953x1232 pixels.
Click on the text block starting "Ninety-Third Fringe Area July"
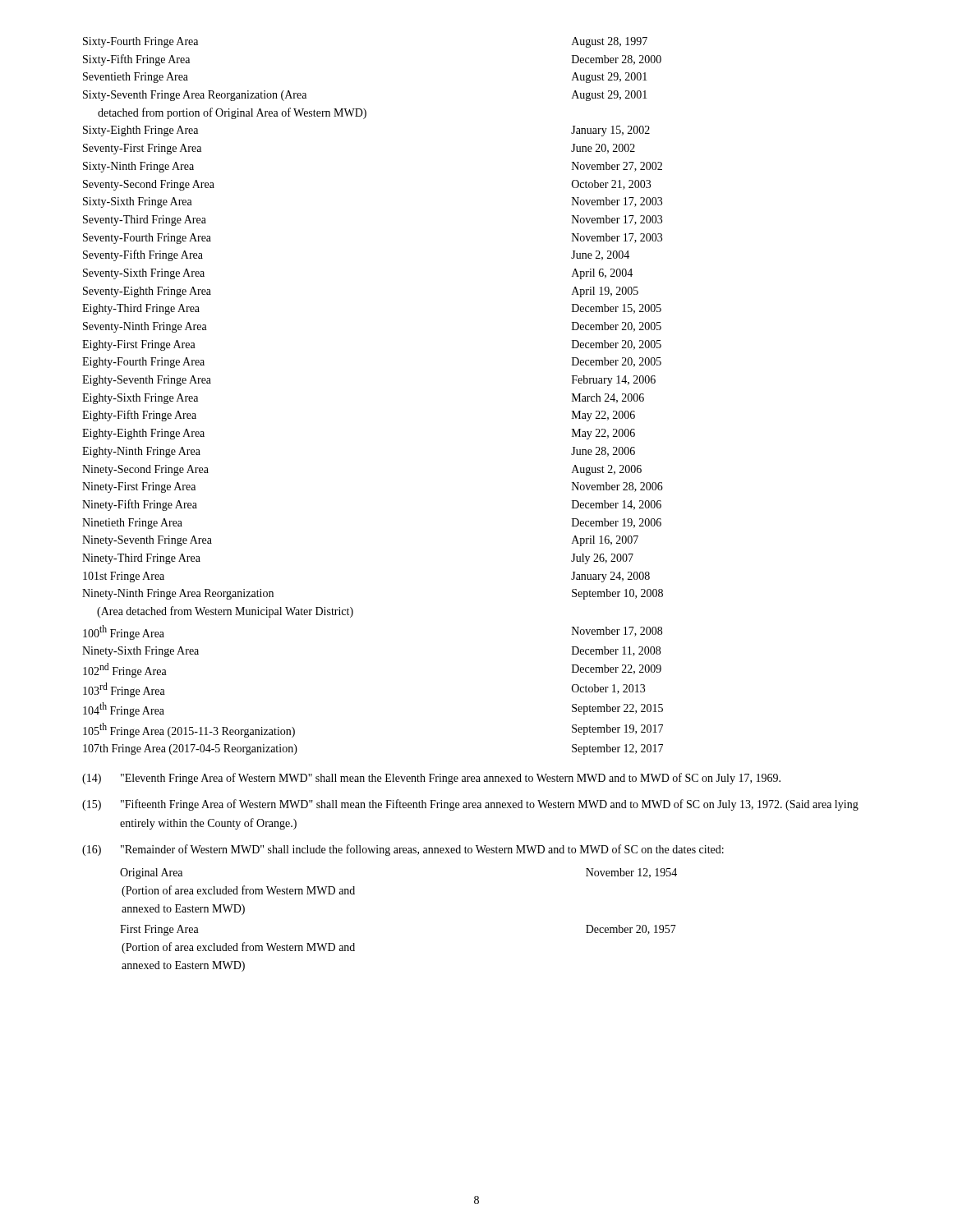(x=138, y=559)
